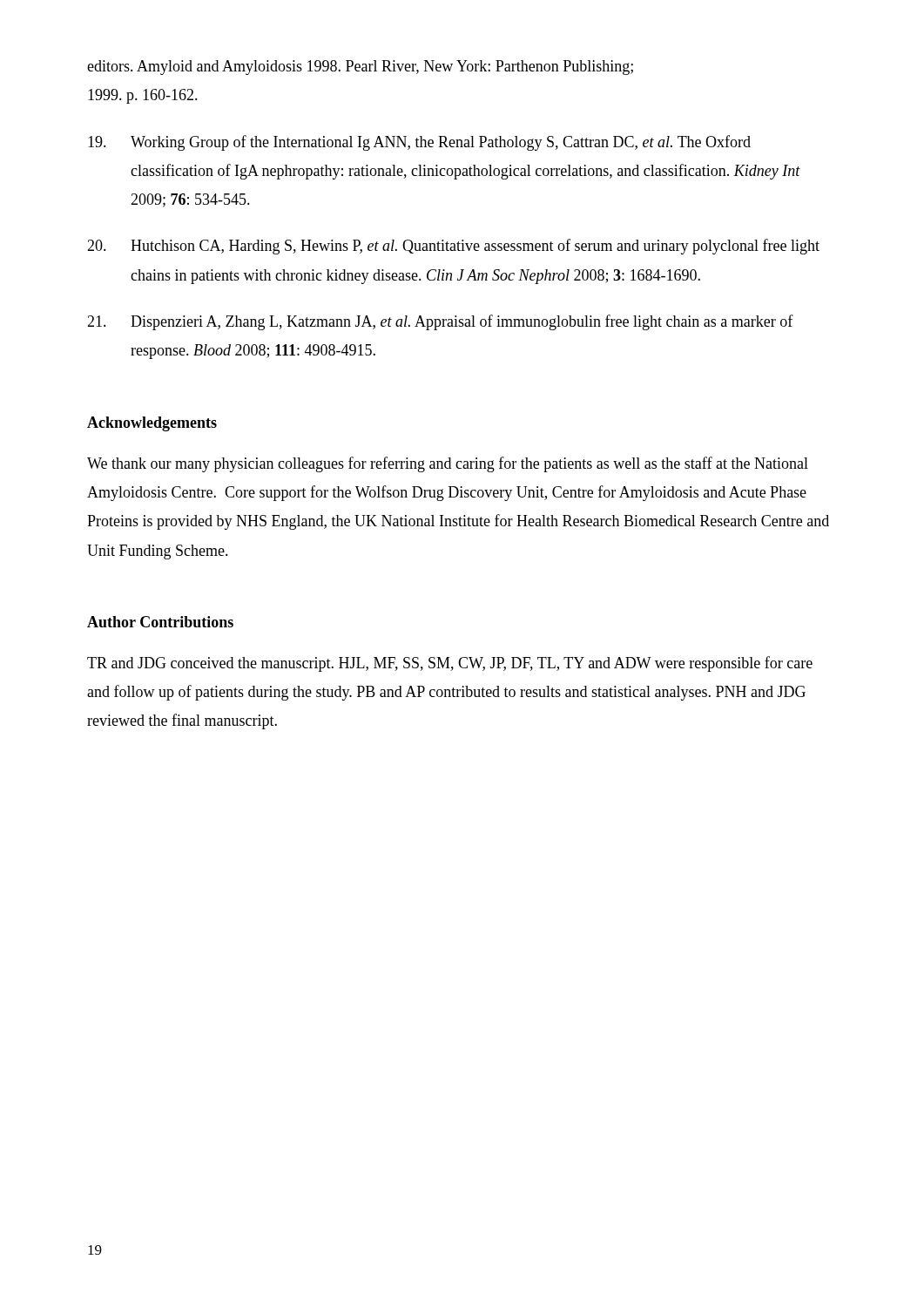Select the list item with the text "20. Hutchison CA, Harding"
This screenshot has width=924, height=1307.
[x=462, y=261]
